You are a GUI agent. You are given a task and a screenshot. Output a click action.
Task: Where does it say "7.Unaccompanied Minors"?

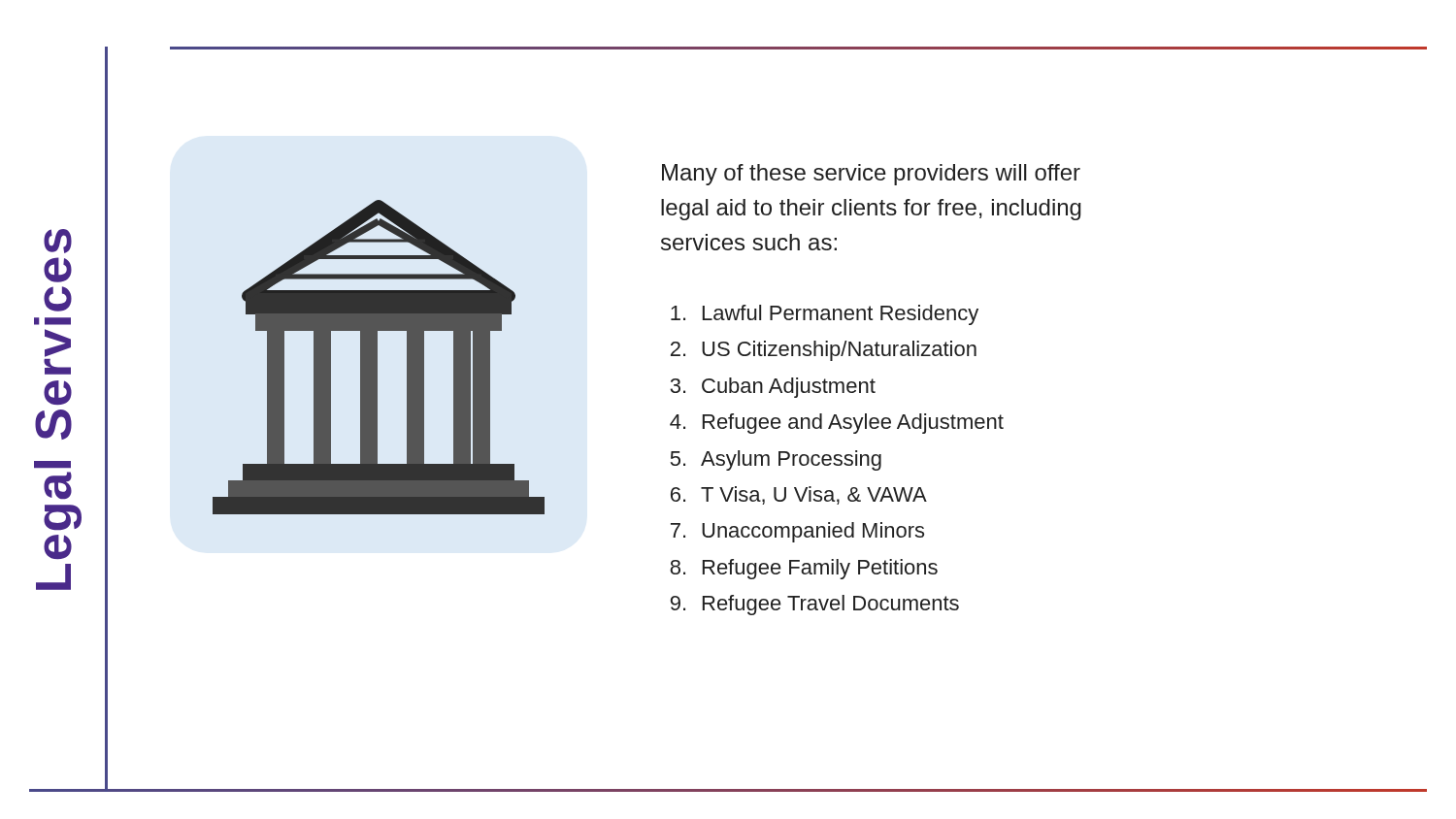coord(793,531)
